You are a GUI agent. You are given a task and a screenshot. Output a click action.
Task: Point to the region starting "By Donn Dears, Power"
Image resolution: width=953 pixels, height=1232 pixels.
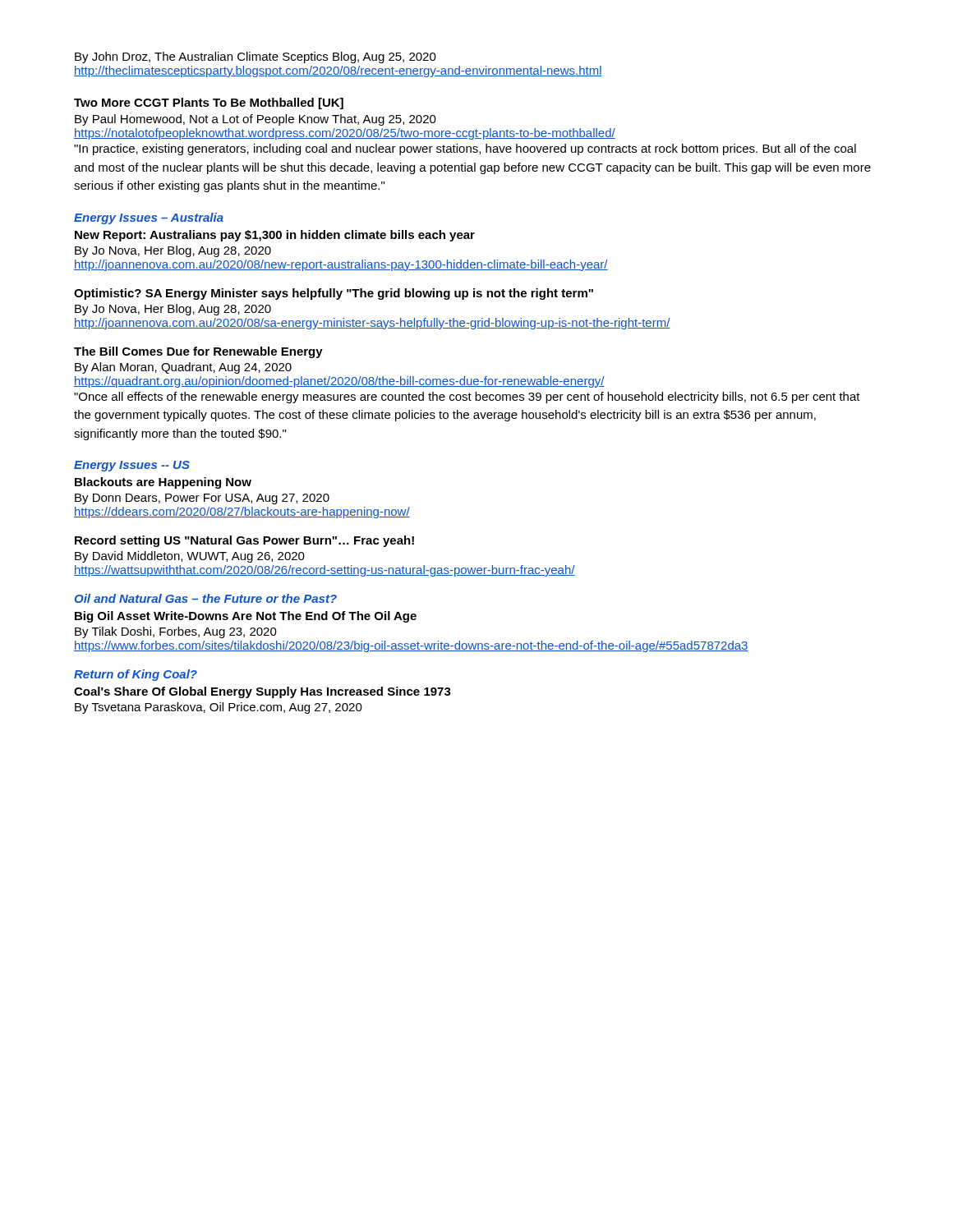coord(242,504)
